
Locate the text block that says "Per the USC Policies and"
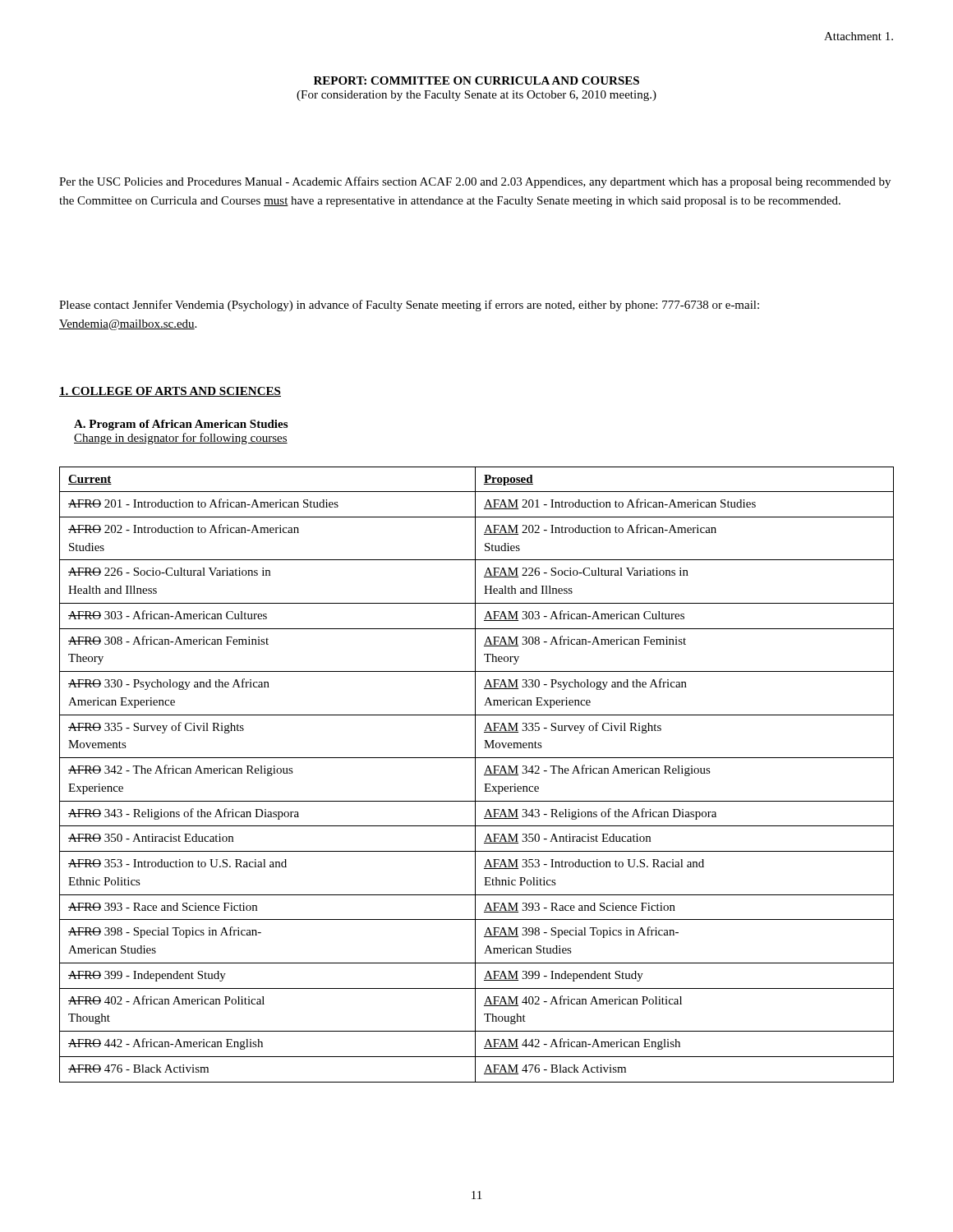tap(475, 191)
